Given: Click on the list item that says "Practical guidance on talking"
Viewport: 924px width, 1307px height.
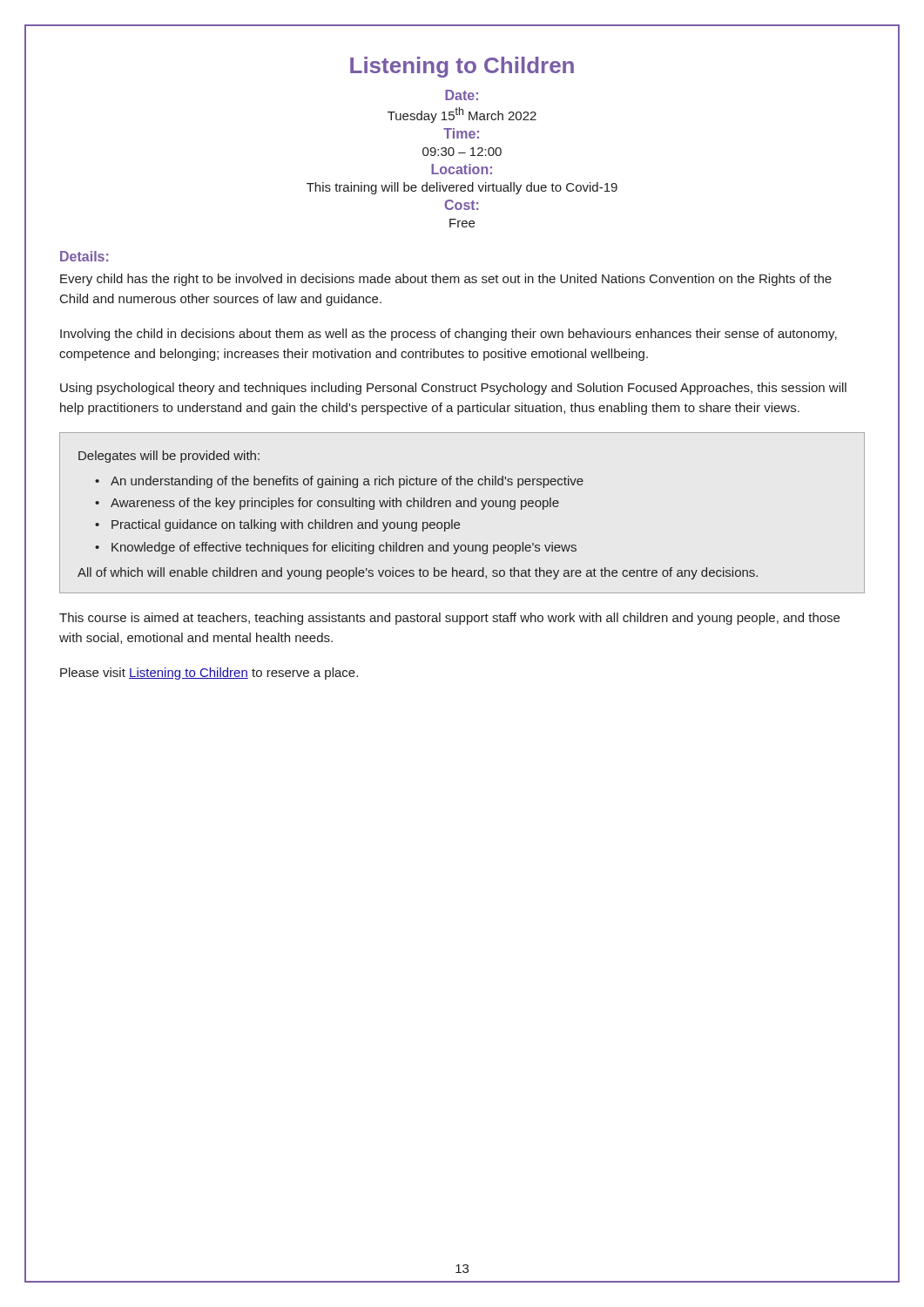Looking at the screenshot, I should point(286,524).
